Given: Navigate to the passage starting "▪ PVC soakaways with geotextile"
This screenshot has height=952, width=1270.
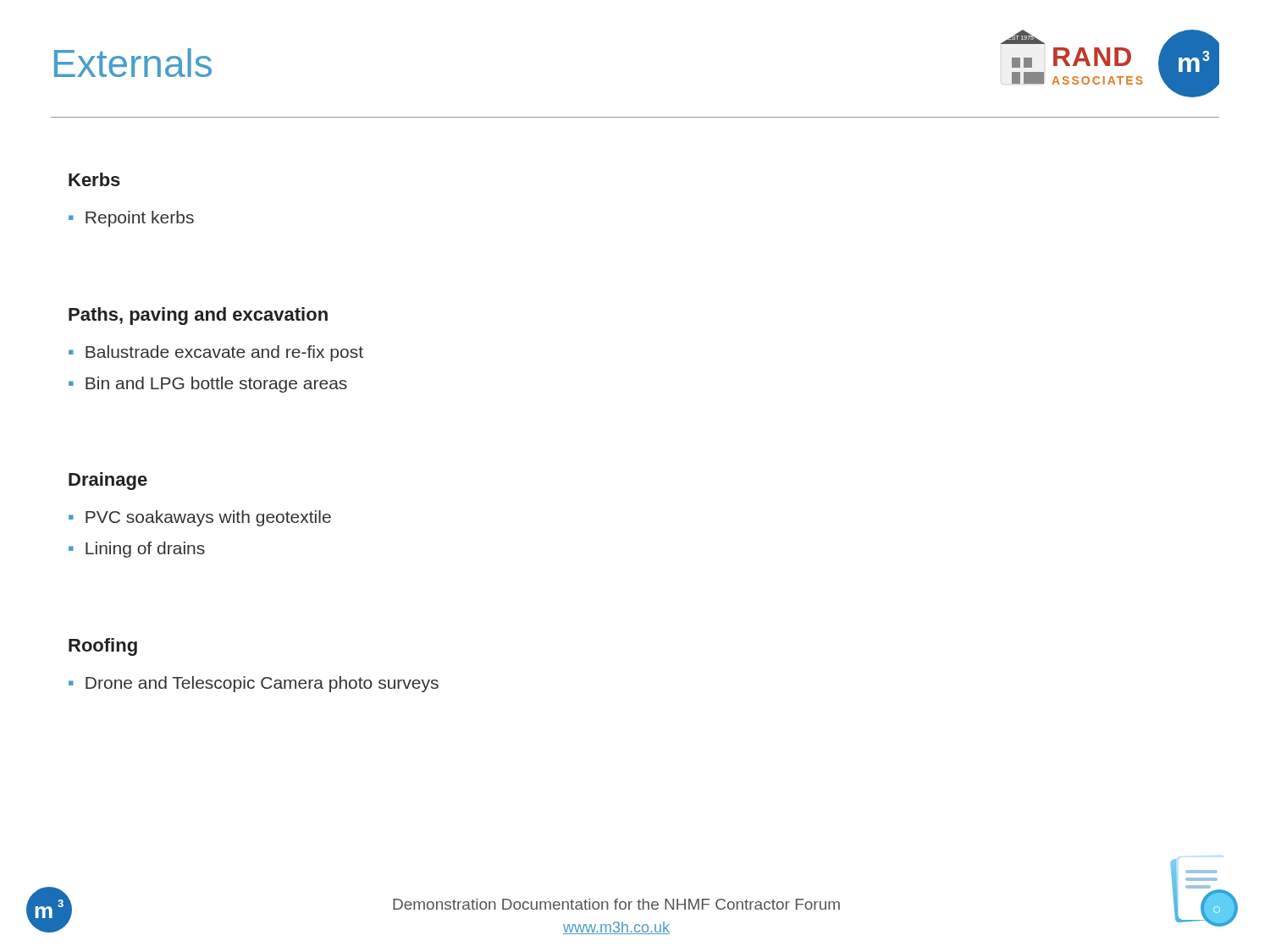Looking at the screenshot, I should coord(200,518).
